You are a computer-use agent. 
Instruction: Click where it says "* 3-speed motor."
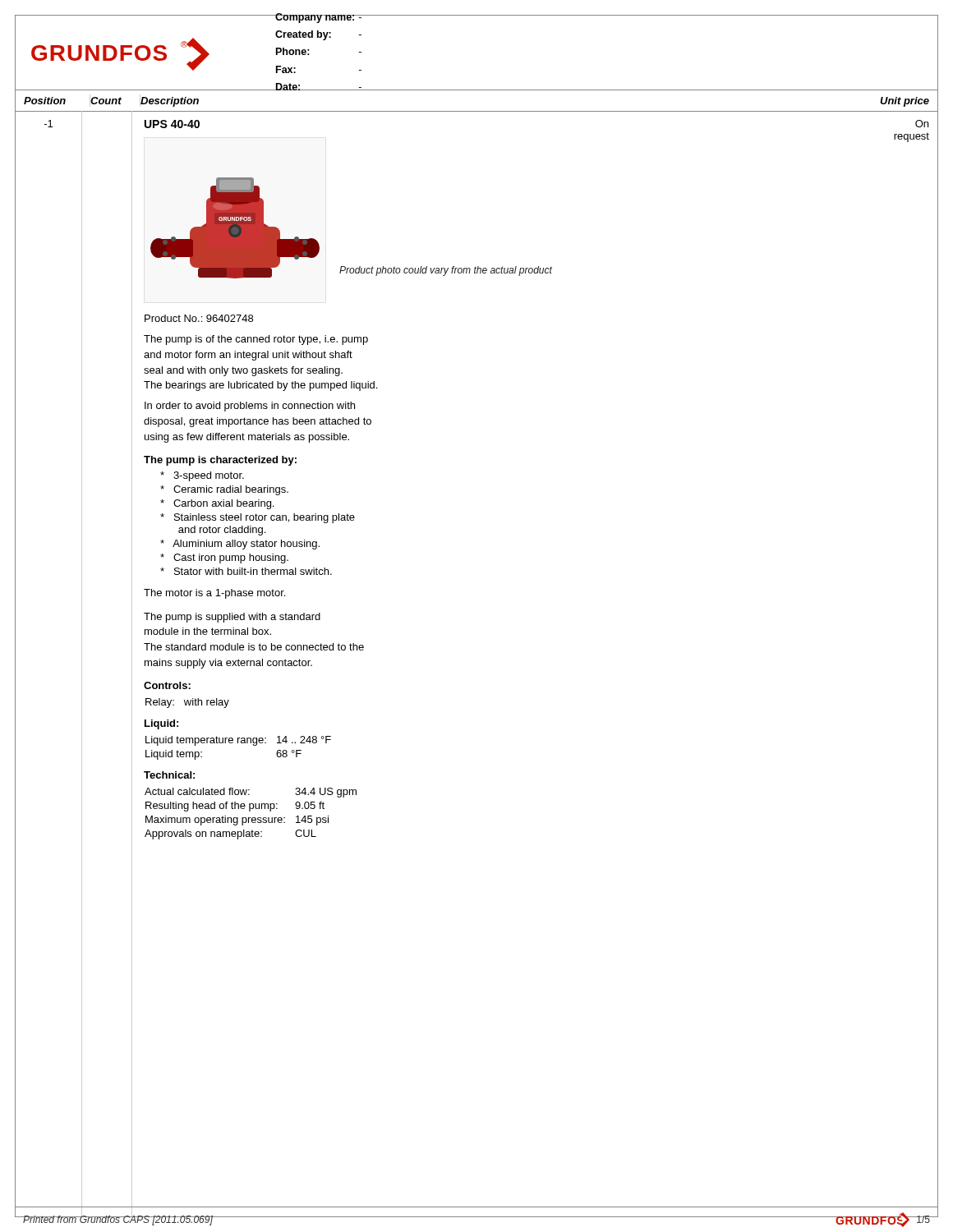tap(202, 475)
